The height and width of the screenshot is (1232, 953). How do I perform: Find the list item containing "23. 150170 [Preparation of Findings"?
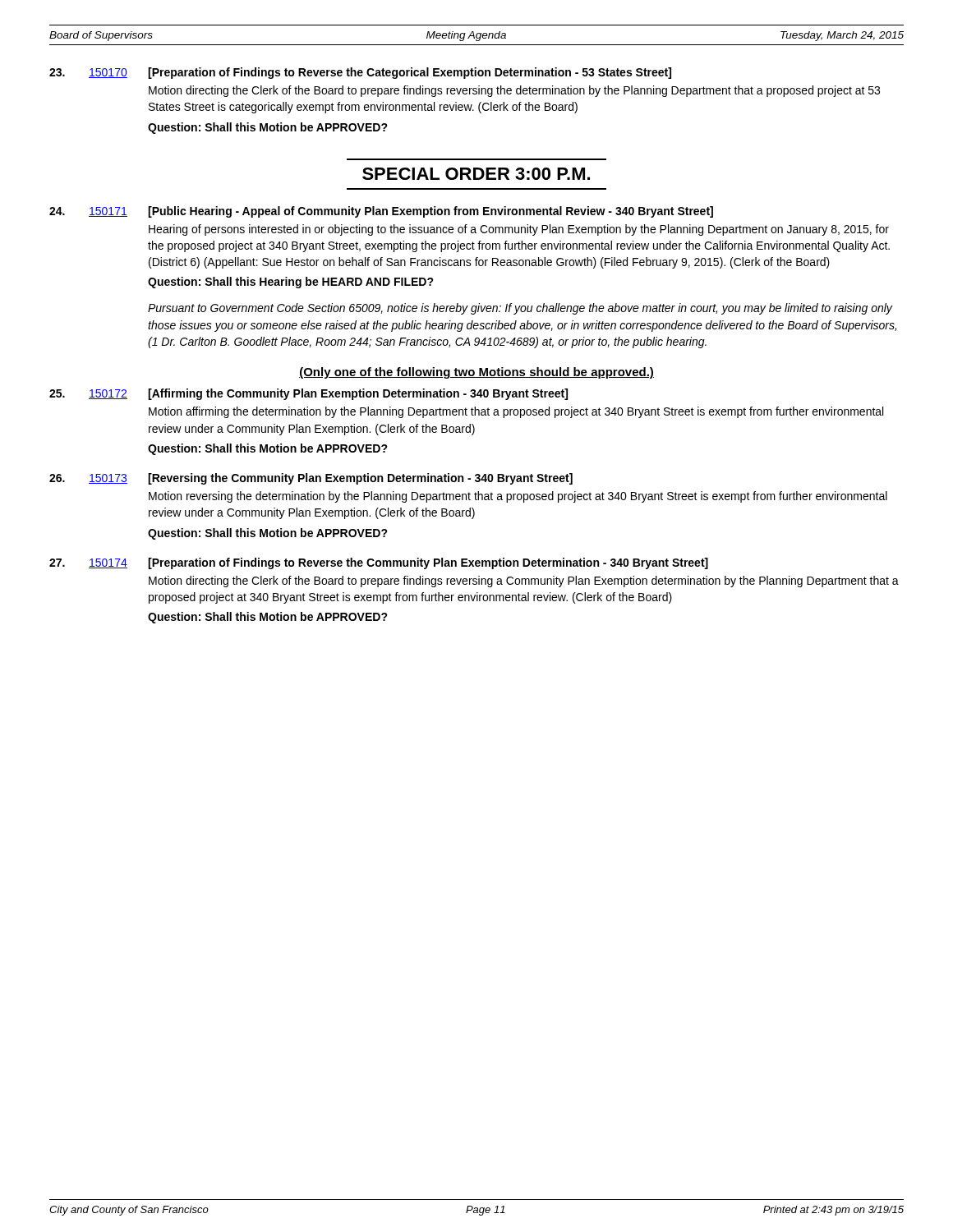(476, 102)
